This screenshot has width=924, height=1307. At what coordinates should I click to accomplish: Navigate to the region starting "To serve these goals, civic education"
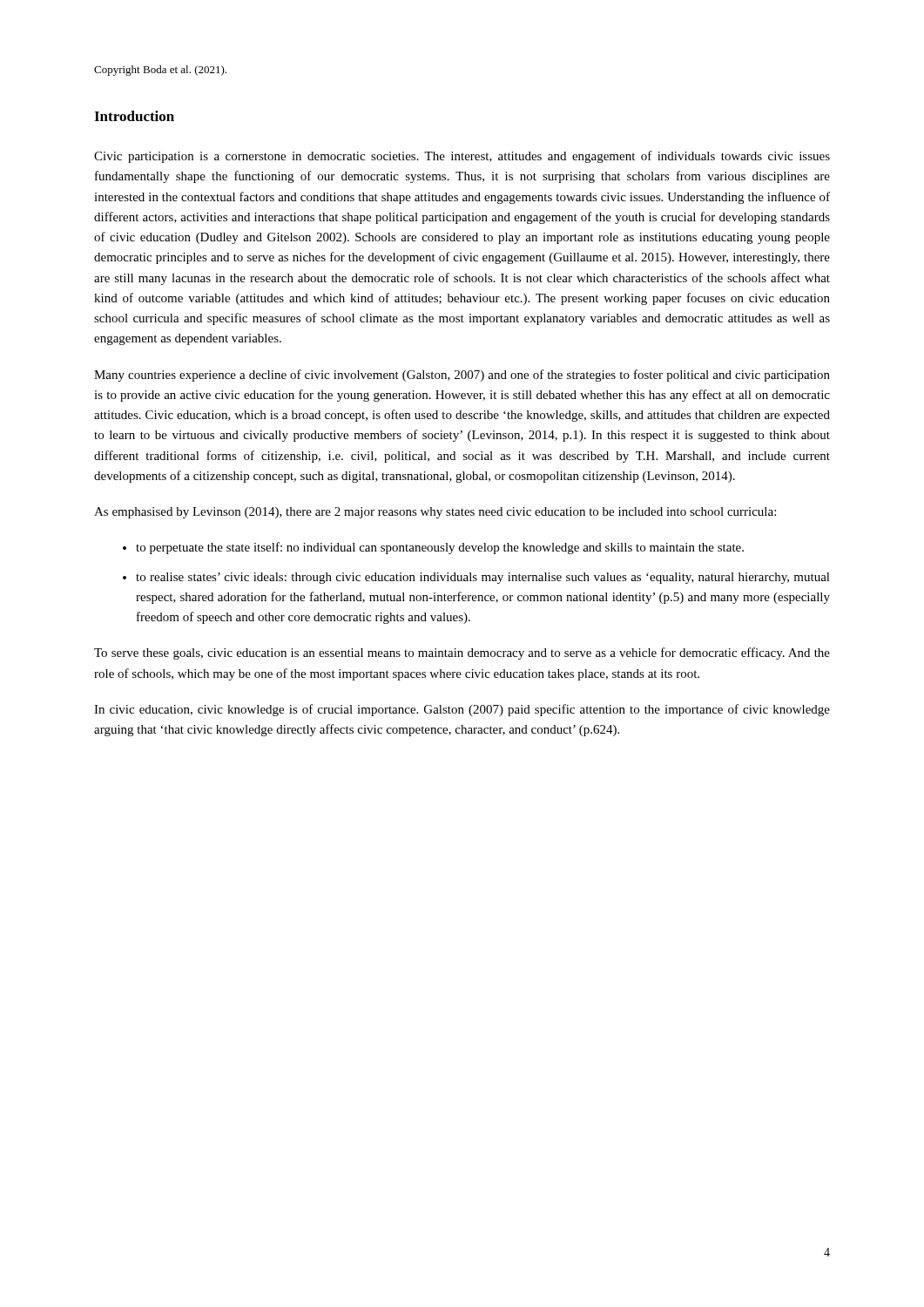pos(462,663)
